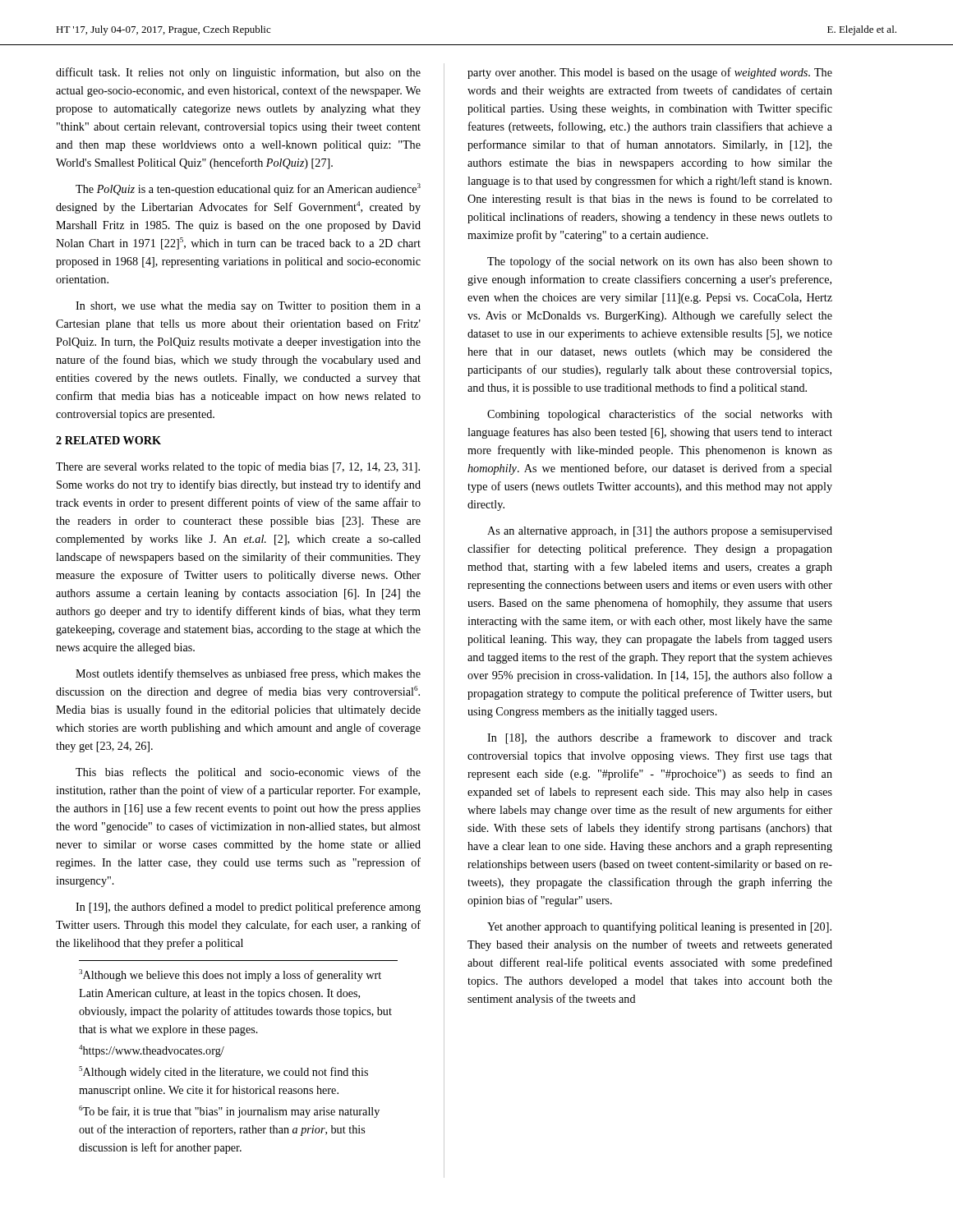Image resolution: width=953 pixels, height=1232 pixels.
Task: Locate the block starting "In [18], the authors describe a framework"
Action: (x=650, y=819)
